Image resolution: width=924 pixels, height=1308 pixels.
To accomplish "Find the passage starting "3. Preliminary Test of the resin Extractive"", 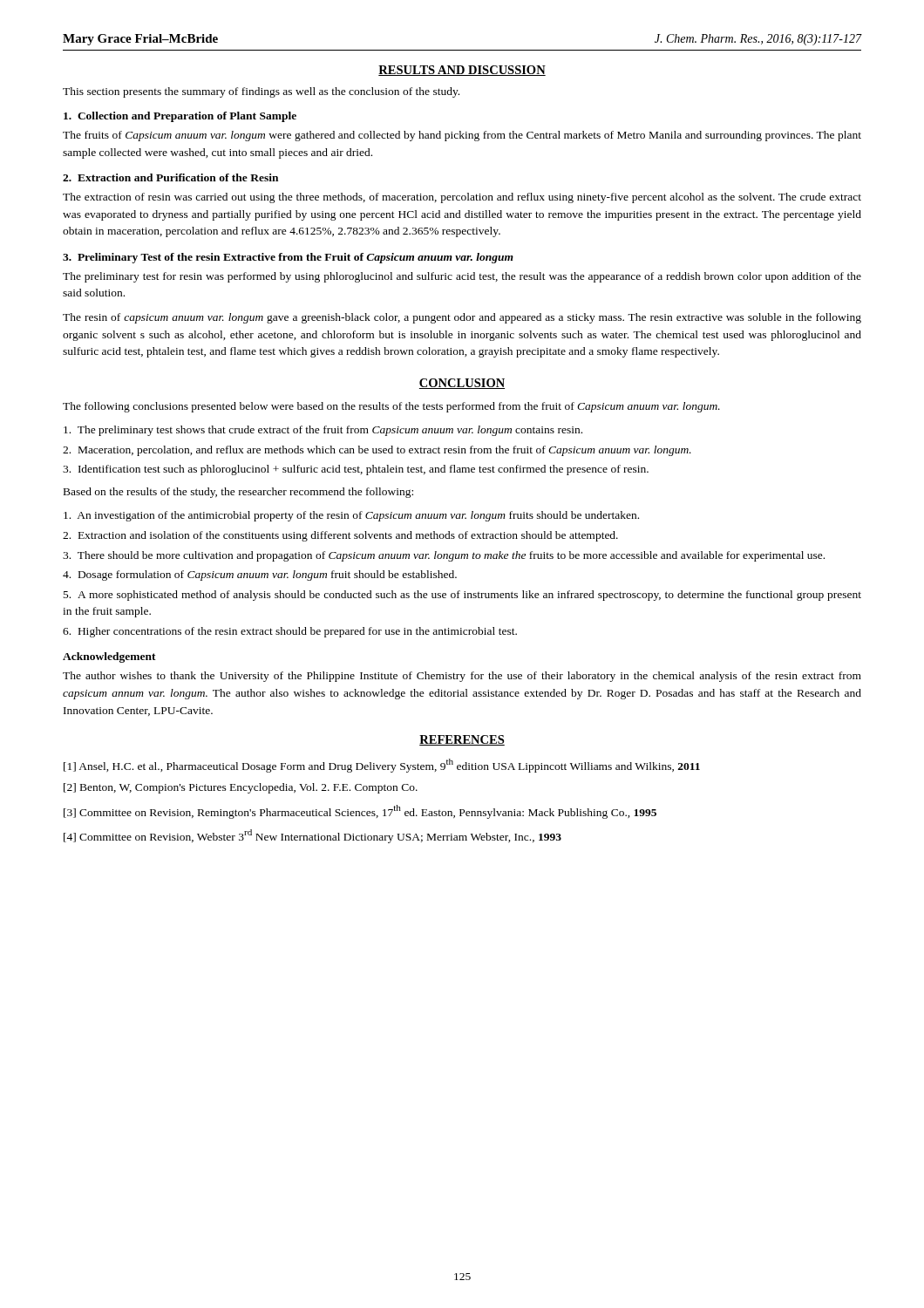I will [288, 257].
